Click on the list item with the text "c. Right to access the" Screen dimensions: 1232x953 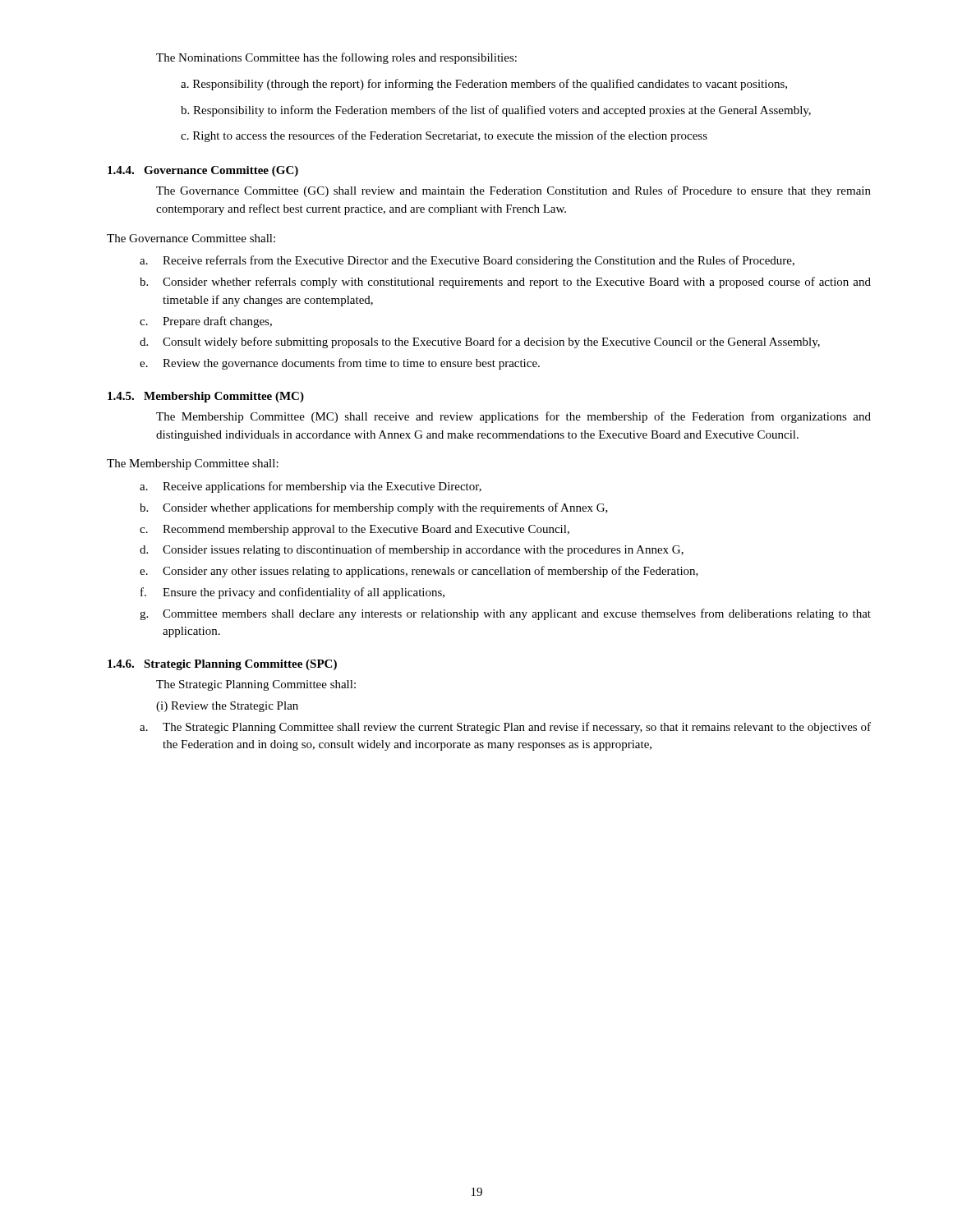444,136
